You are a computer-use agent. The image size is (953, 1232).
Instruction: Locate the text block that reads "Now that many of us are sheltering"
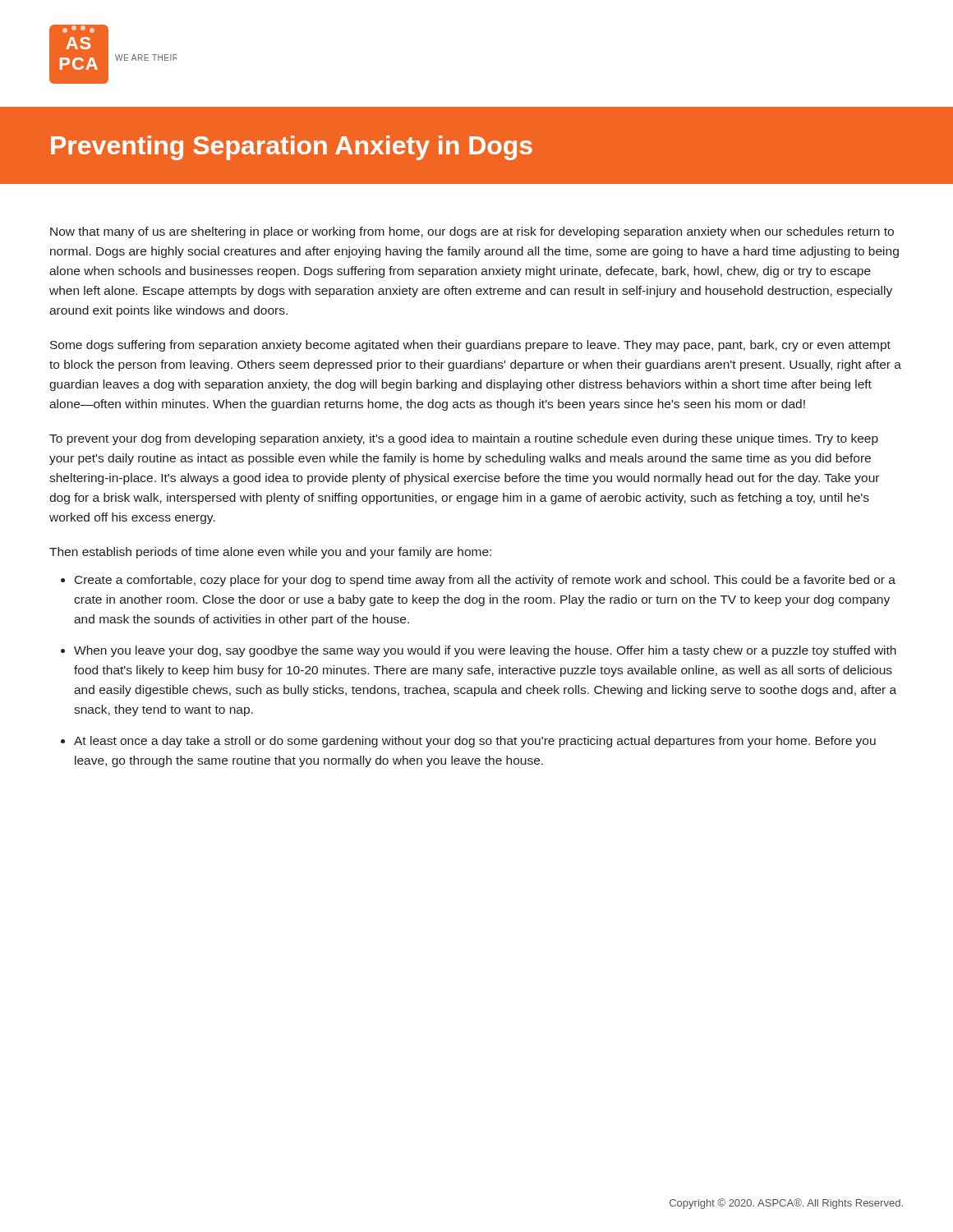[476, 271]
